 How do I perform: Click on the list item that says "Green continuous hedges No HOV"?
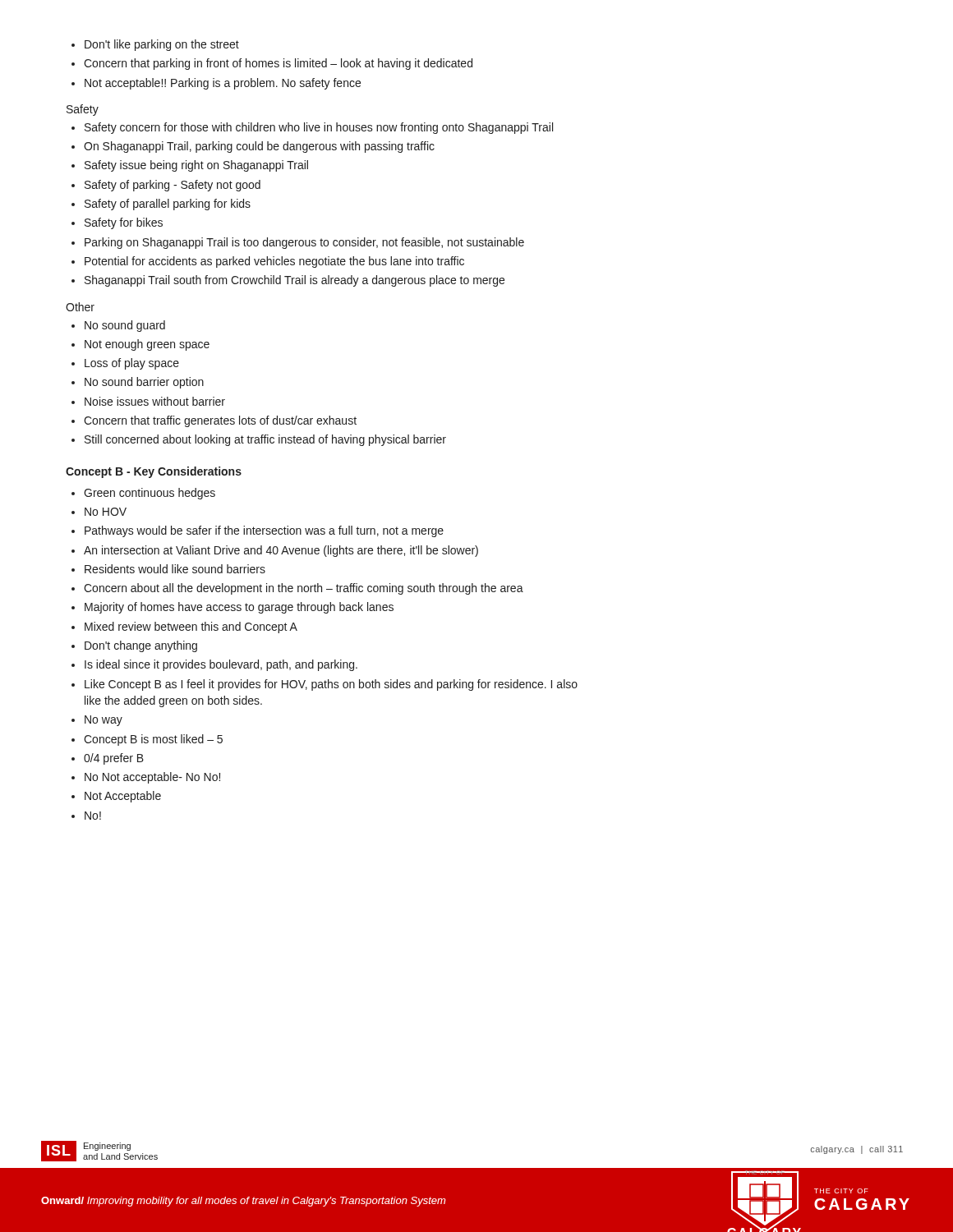pos(143,494)
